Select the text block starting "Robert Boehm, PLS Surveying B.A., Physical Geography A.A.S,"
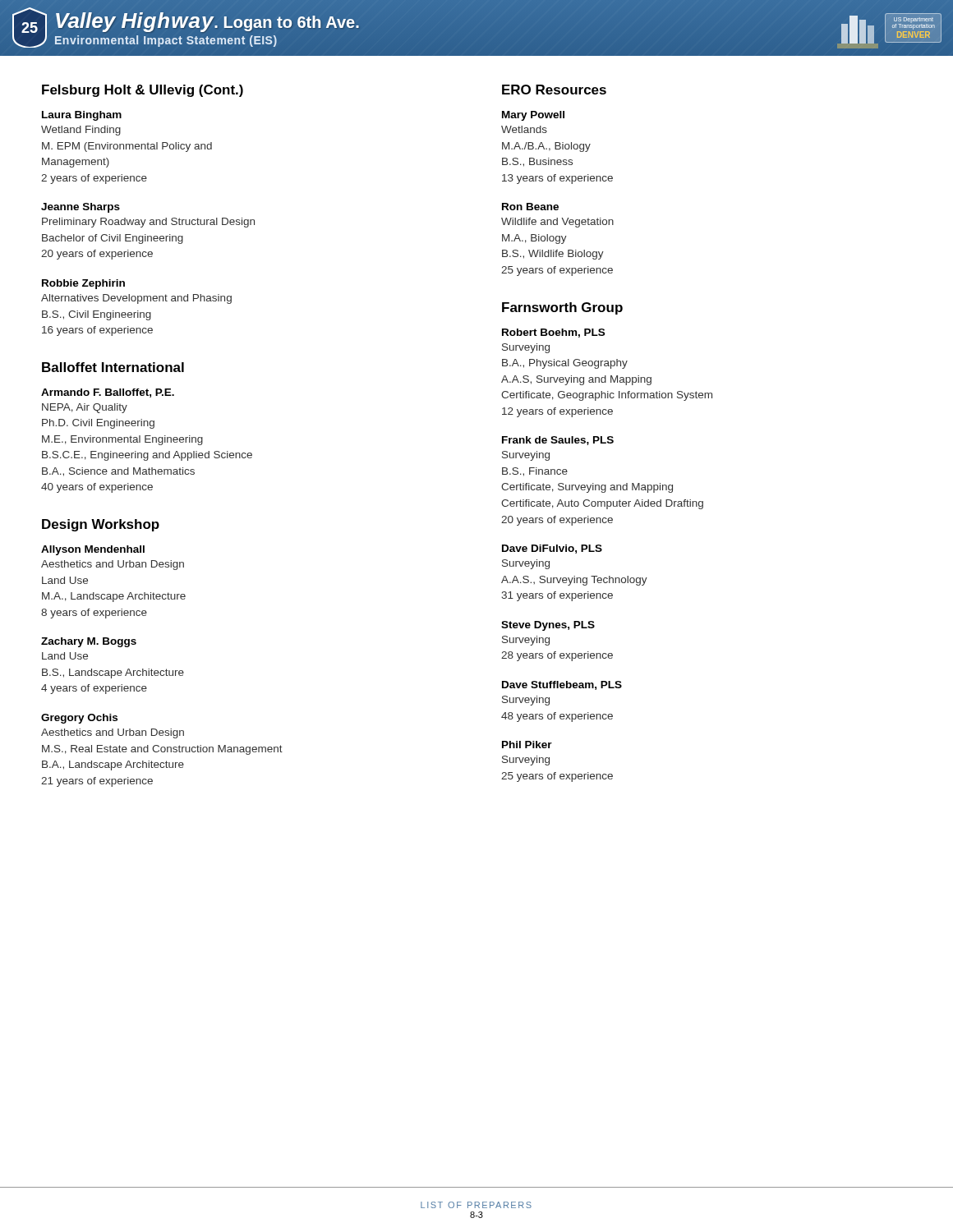Image resolution: width=953 pixels, height=1232 pixels. [553, 333]
